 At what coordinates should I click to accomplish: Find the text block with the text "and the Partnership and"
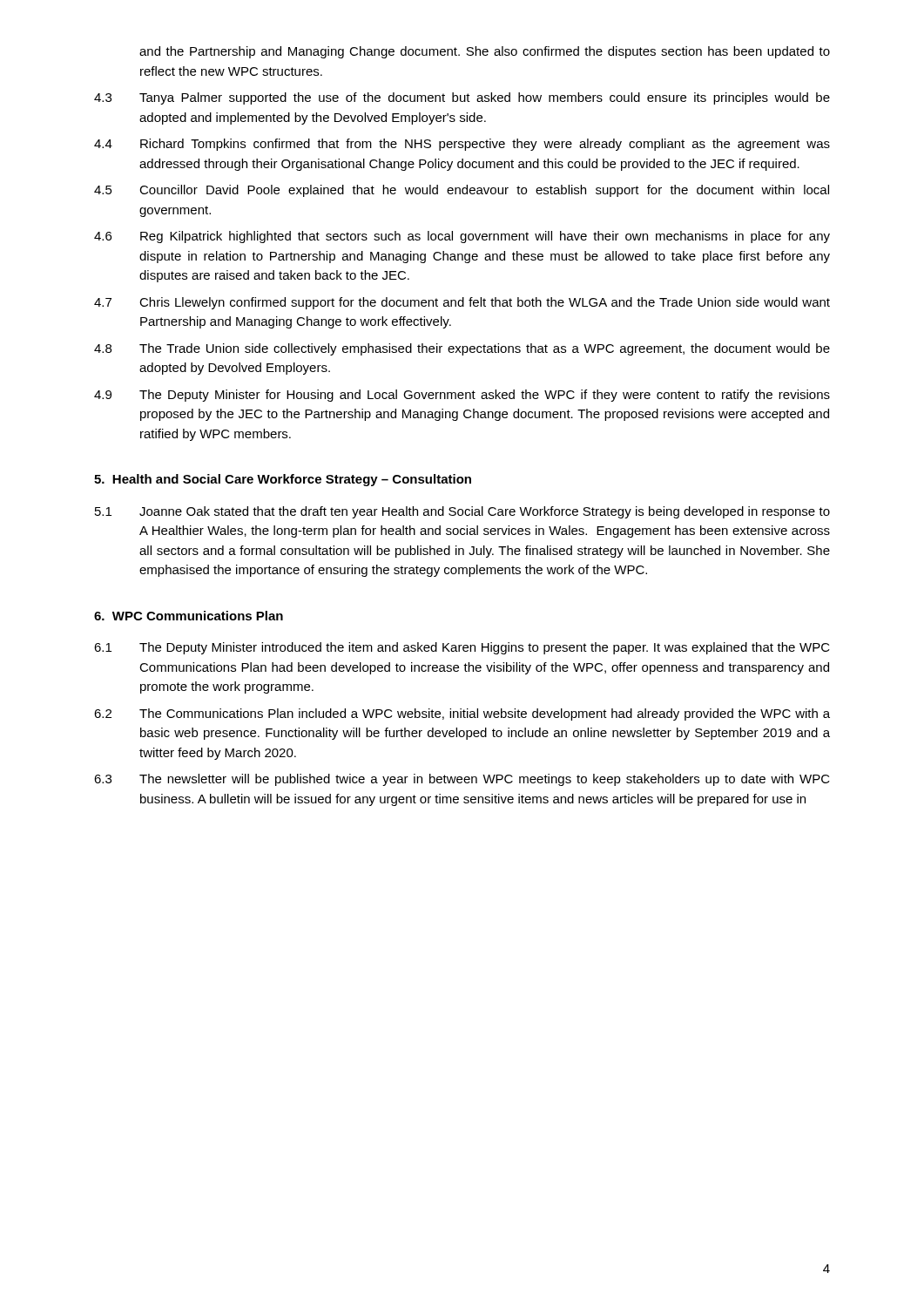point(485,61)
